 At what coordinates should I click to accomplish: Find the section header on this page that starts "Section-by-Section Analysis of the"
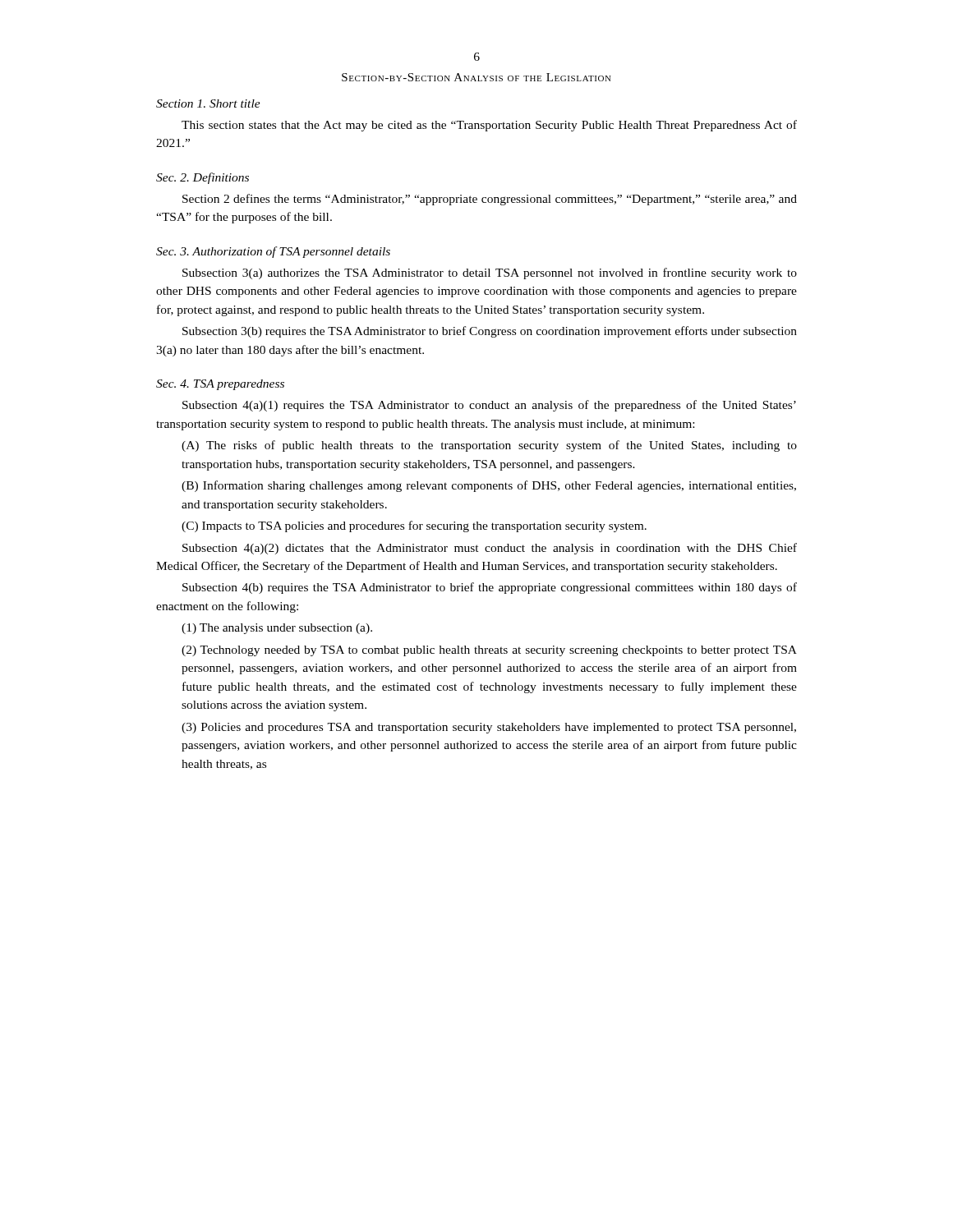click(x=476, y=77)
